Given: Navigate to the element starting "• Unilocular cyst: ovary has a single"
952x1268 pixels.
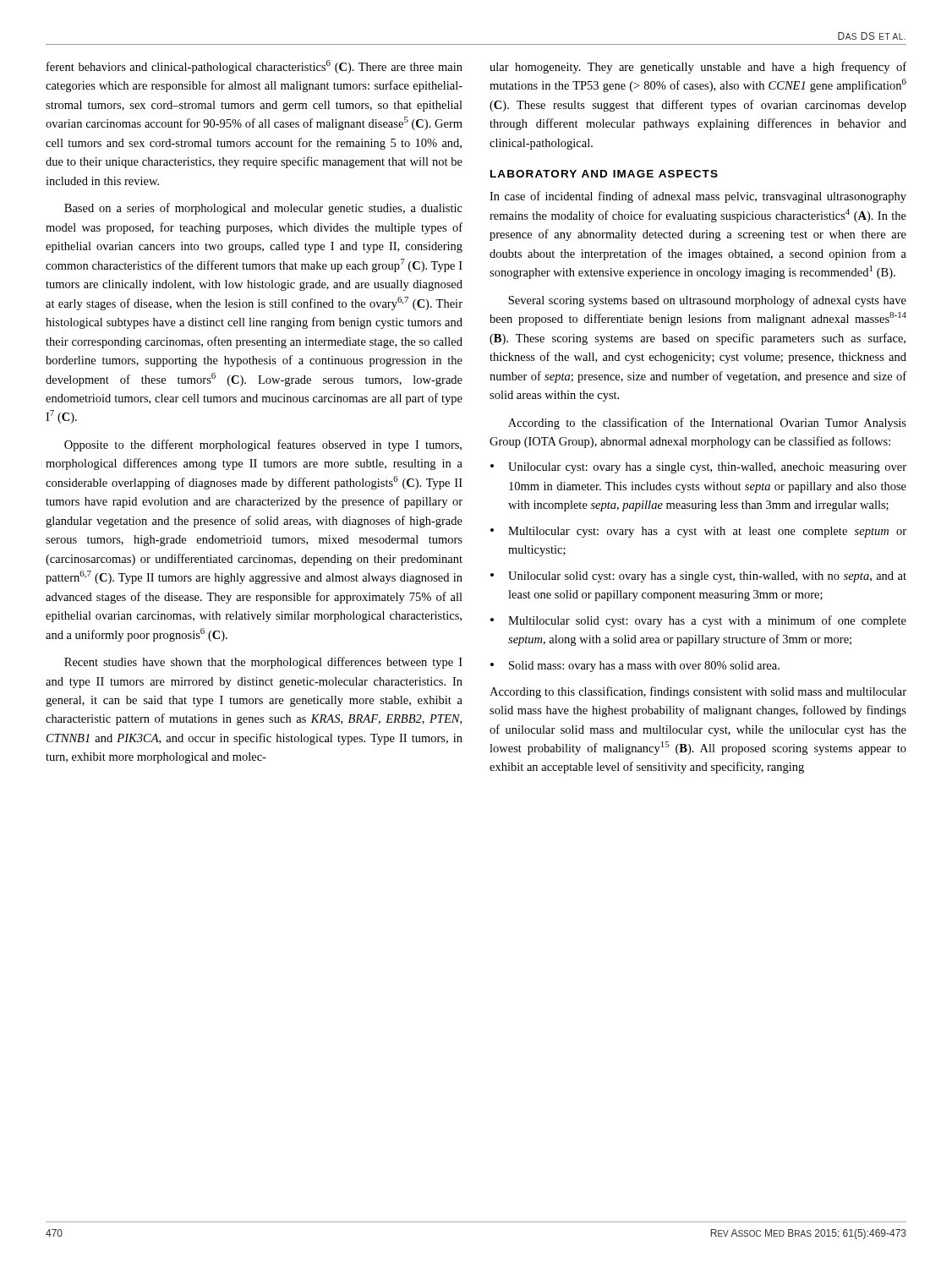Looking at the screenshot, I should coord(698,486).
